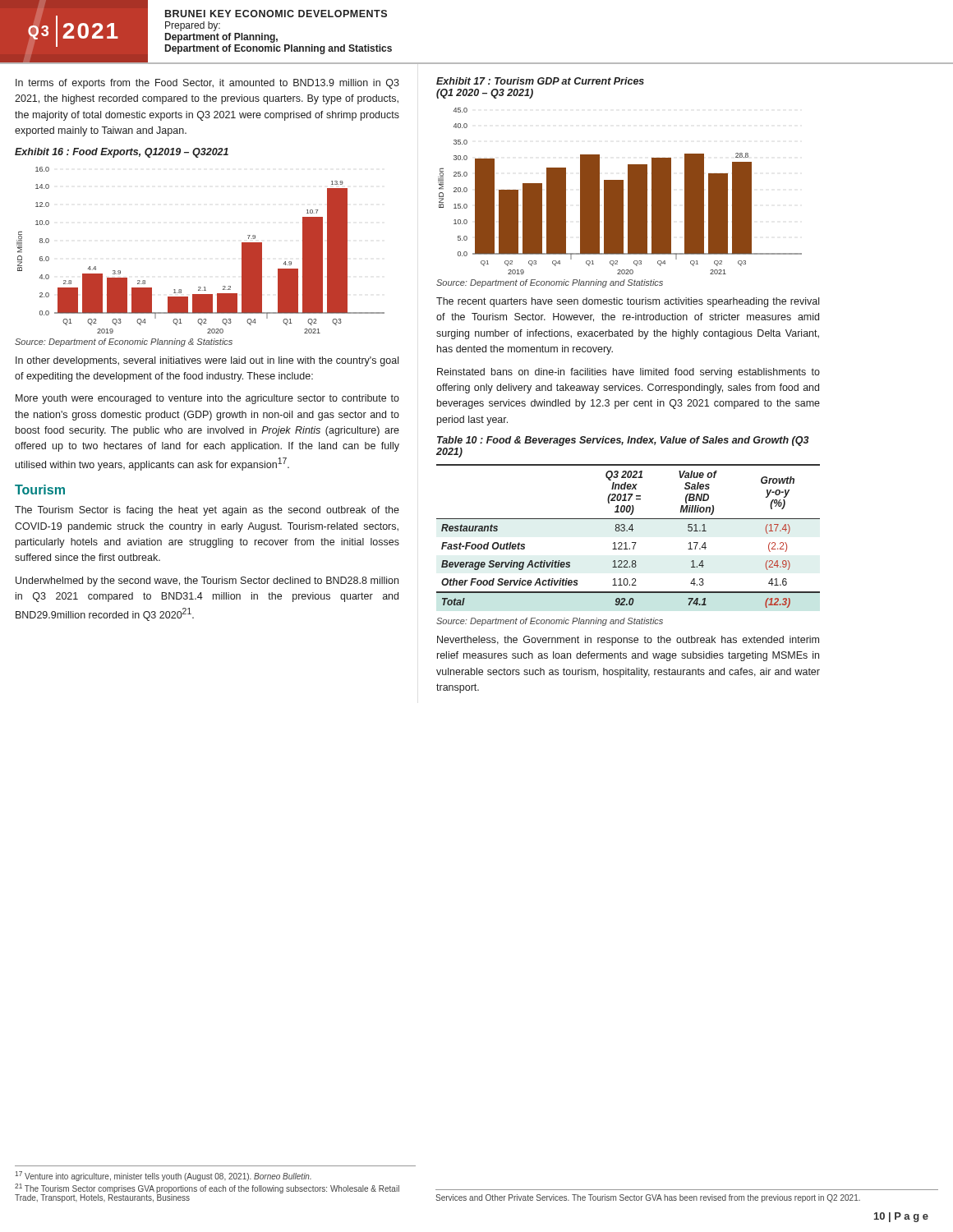Click on the text starting "Exhibit 17 : Tourism GDP at Current Prices(Q1"
Screen dimensions: 1232x953
click(540, 87)
